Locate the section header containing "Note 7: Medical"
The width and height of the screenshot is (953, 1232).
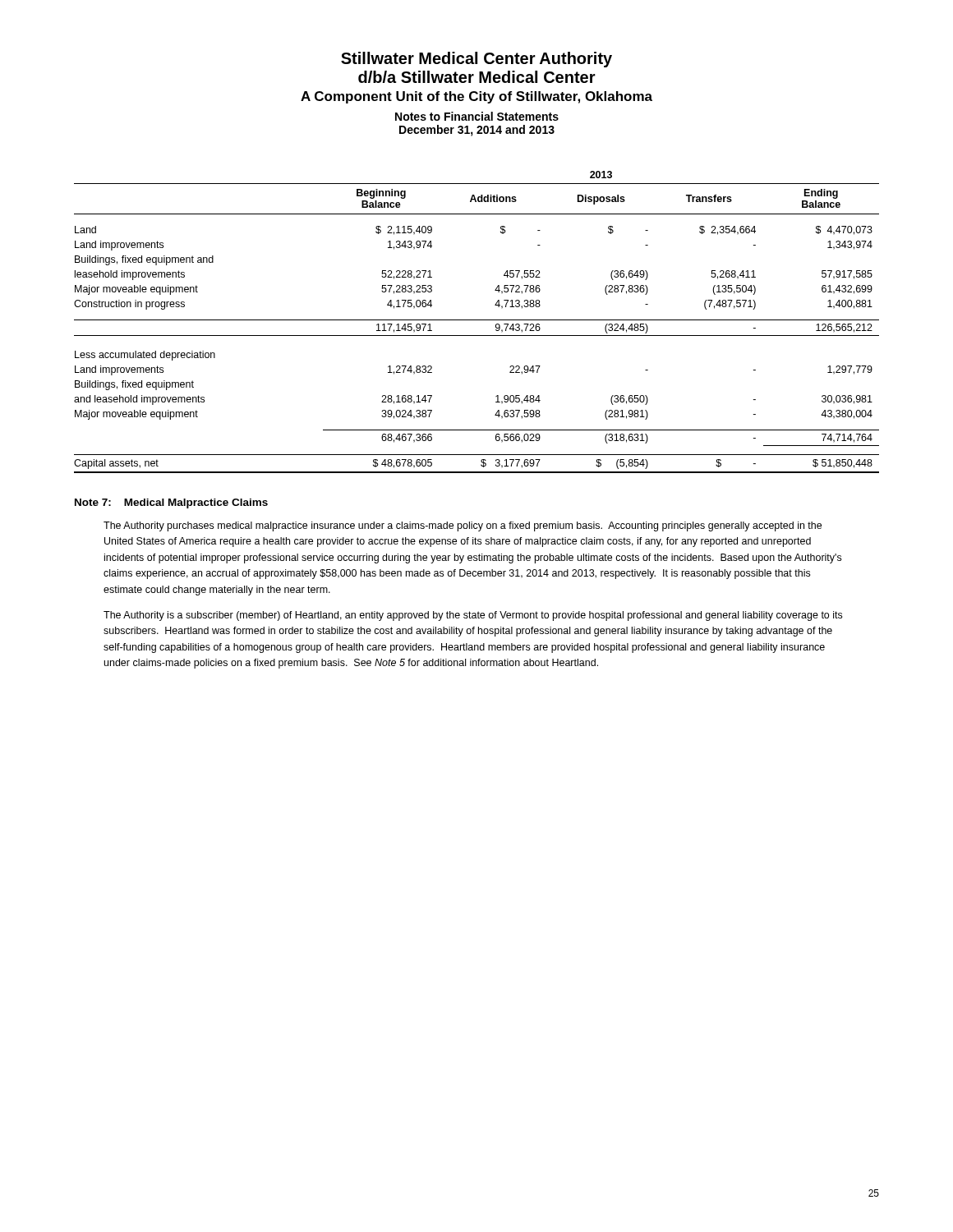(x=171, y=502)
